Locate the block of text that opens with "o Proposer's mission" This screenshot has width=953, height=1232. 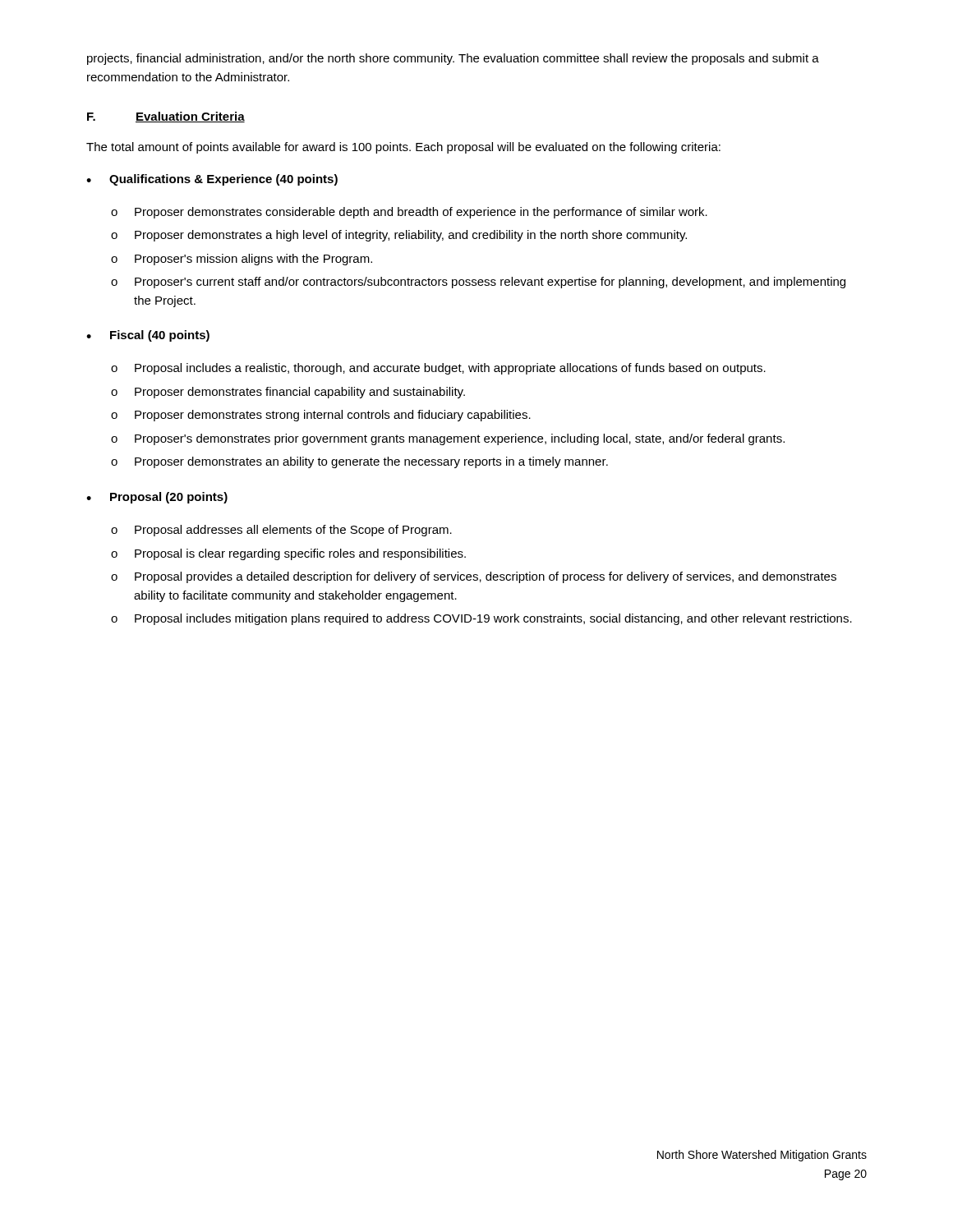(x=242, y=259)
